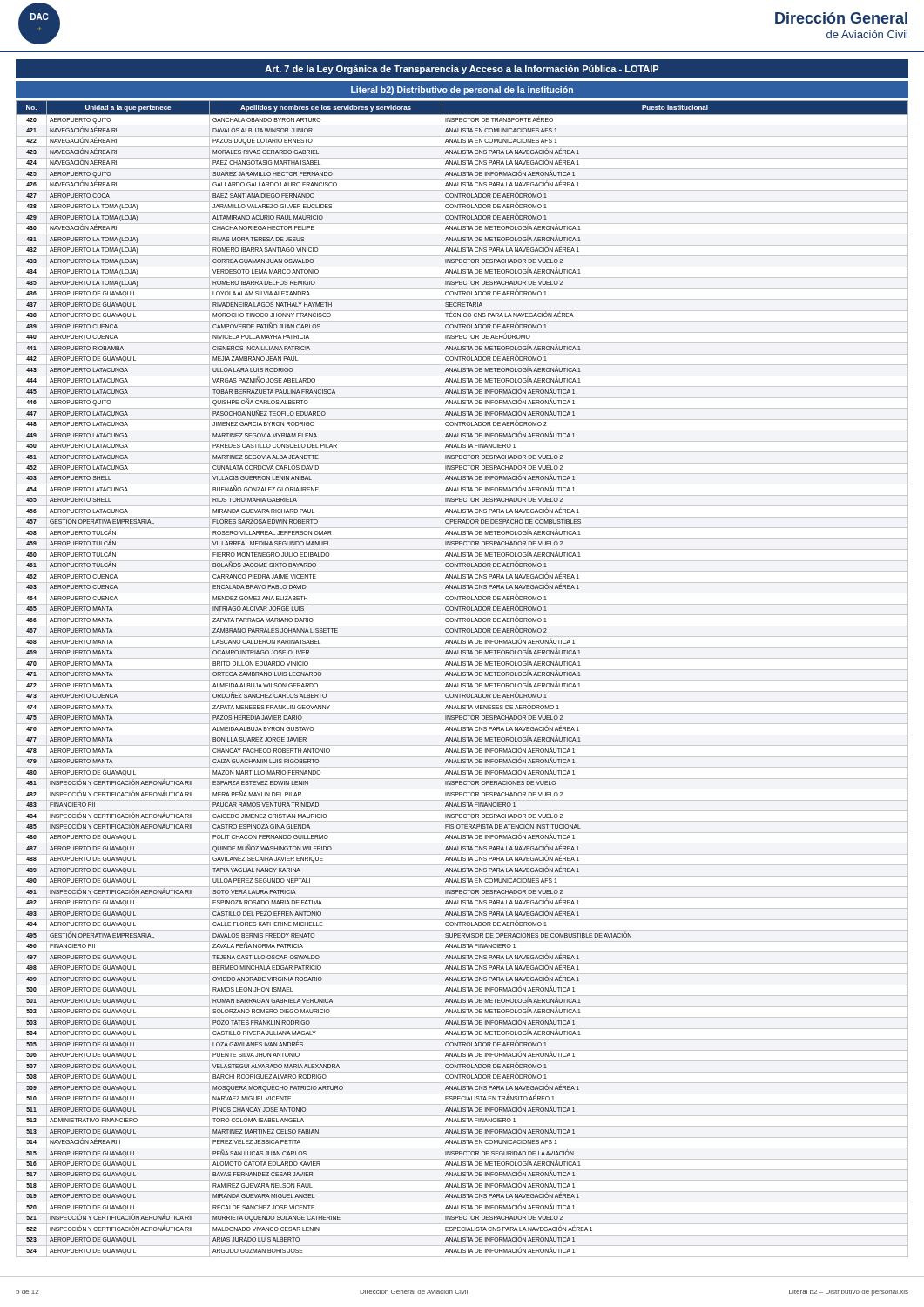Click a table

click(x=462, y=687)
